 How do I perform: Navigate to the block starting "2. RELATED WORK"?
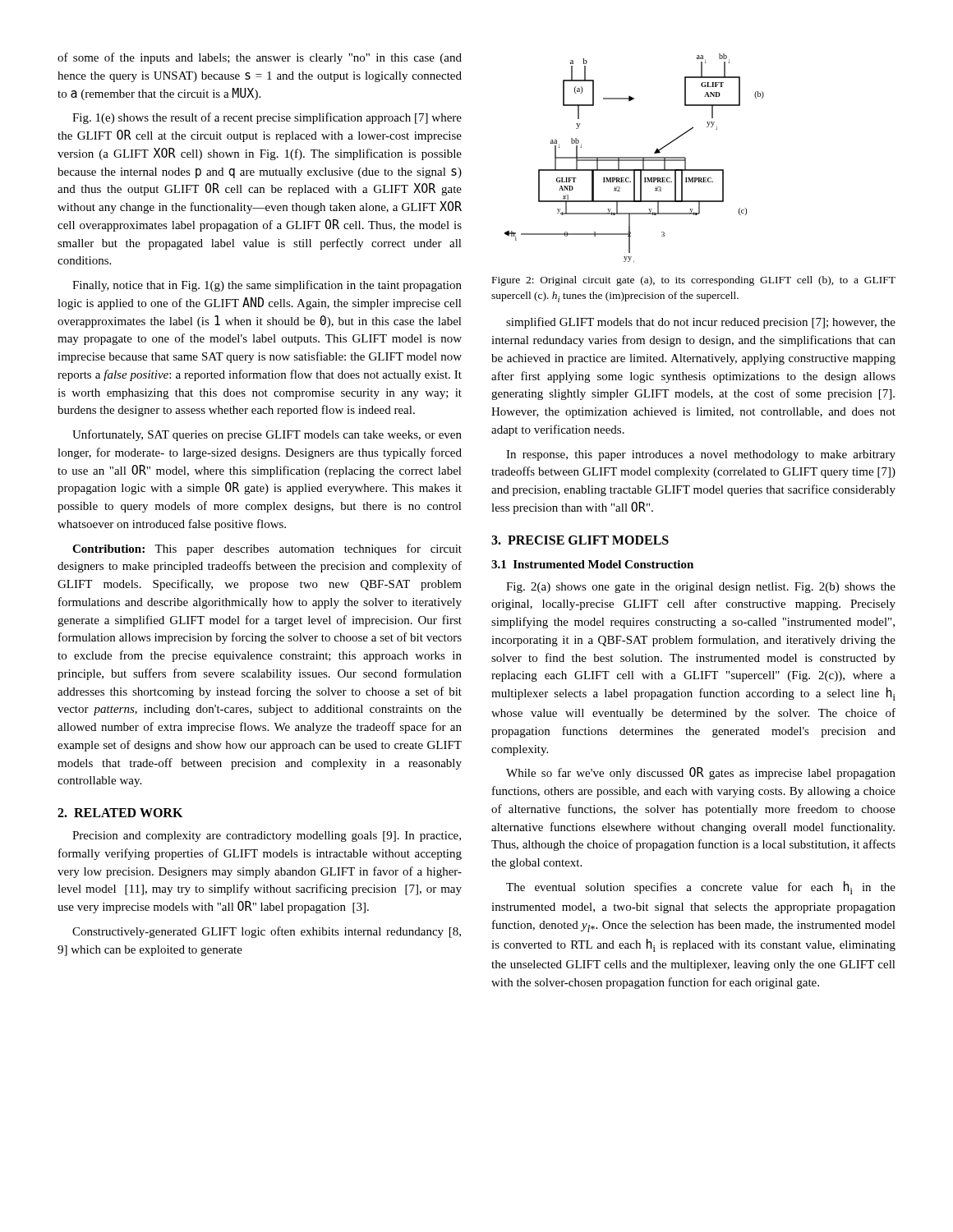120,813
